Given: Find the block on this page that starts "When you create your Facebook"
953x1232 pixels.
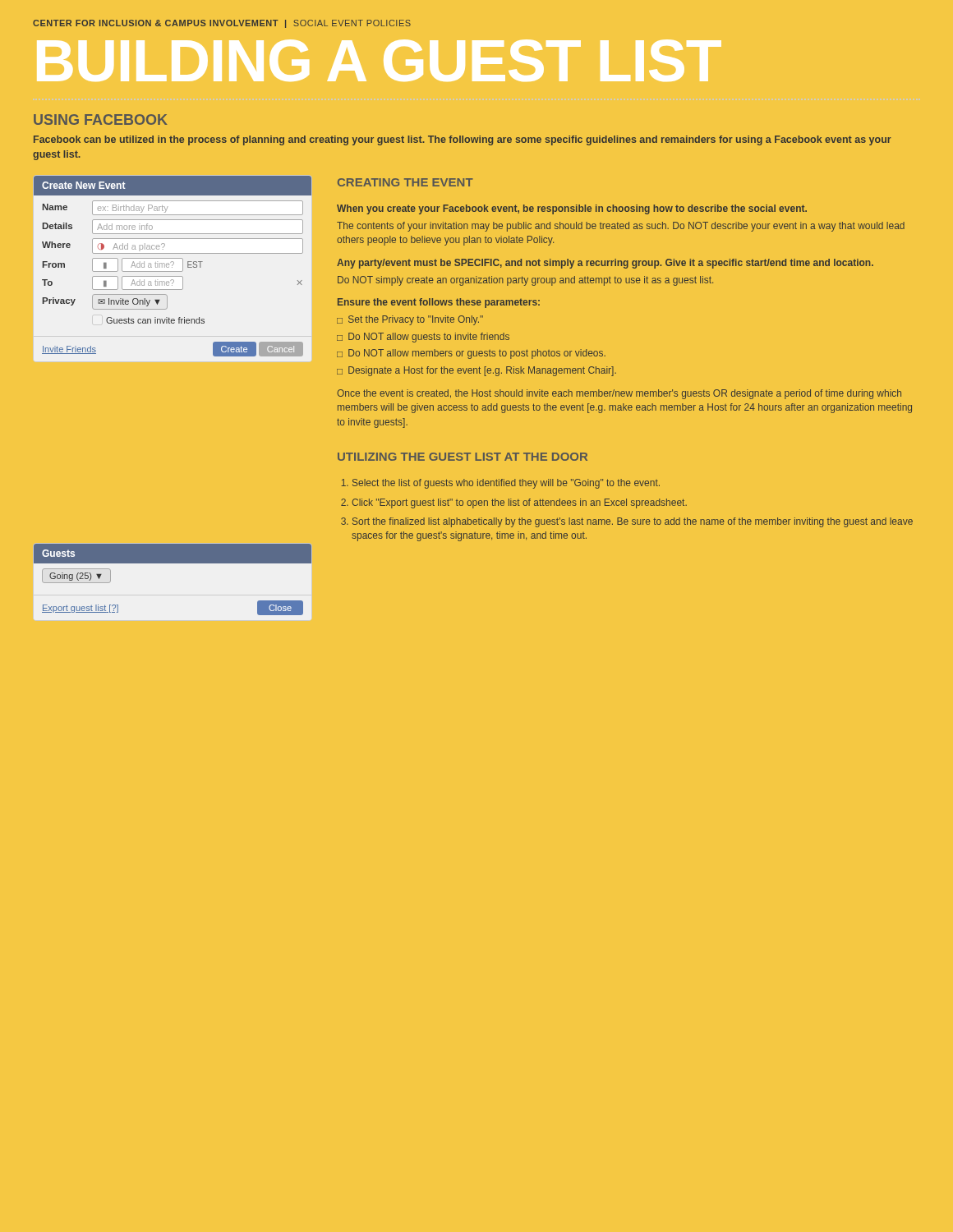Looking at the screenshot, I should point(628,209).
